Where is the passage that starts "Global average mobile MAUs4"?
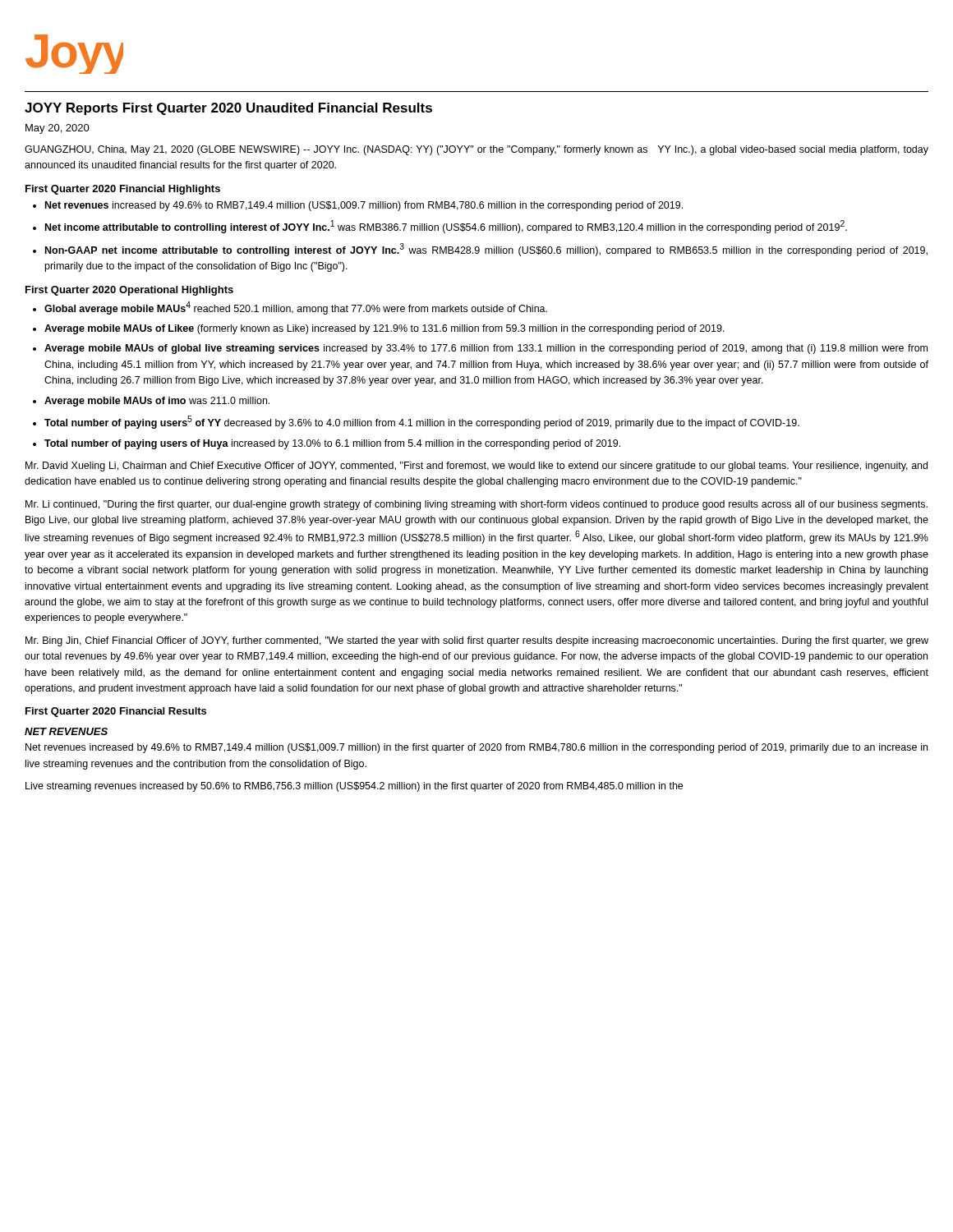Viewport: 953px width, 1232px height. (296, 307)
